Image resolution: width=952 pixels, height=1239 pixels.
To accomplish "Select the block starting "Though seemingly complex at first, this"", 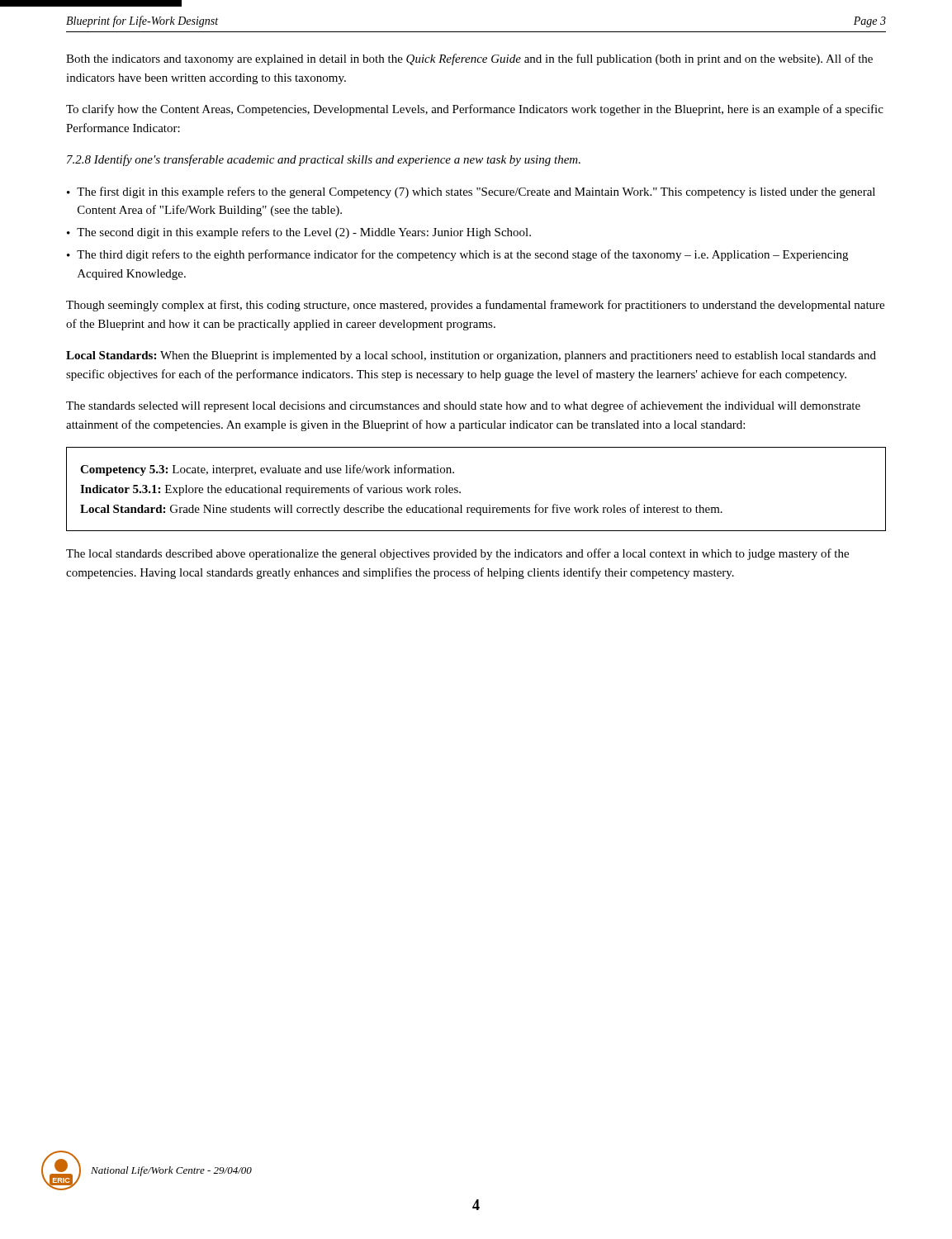I will coord(476,314).
